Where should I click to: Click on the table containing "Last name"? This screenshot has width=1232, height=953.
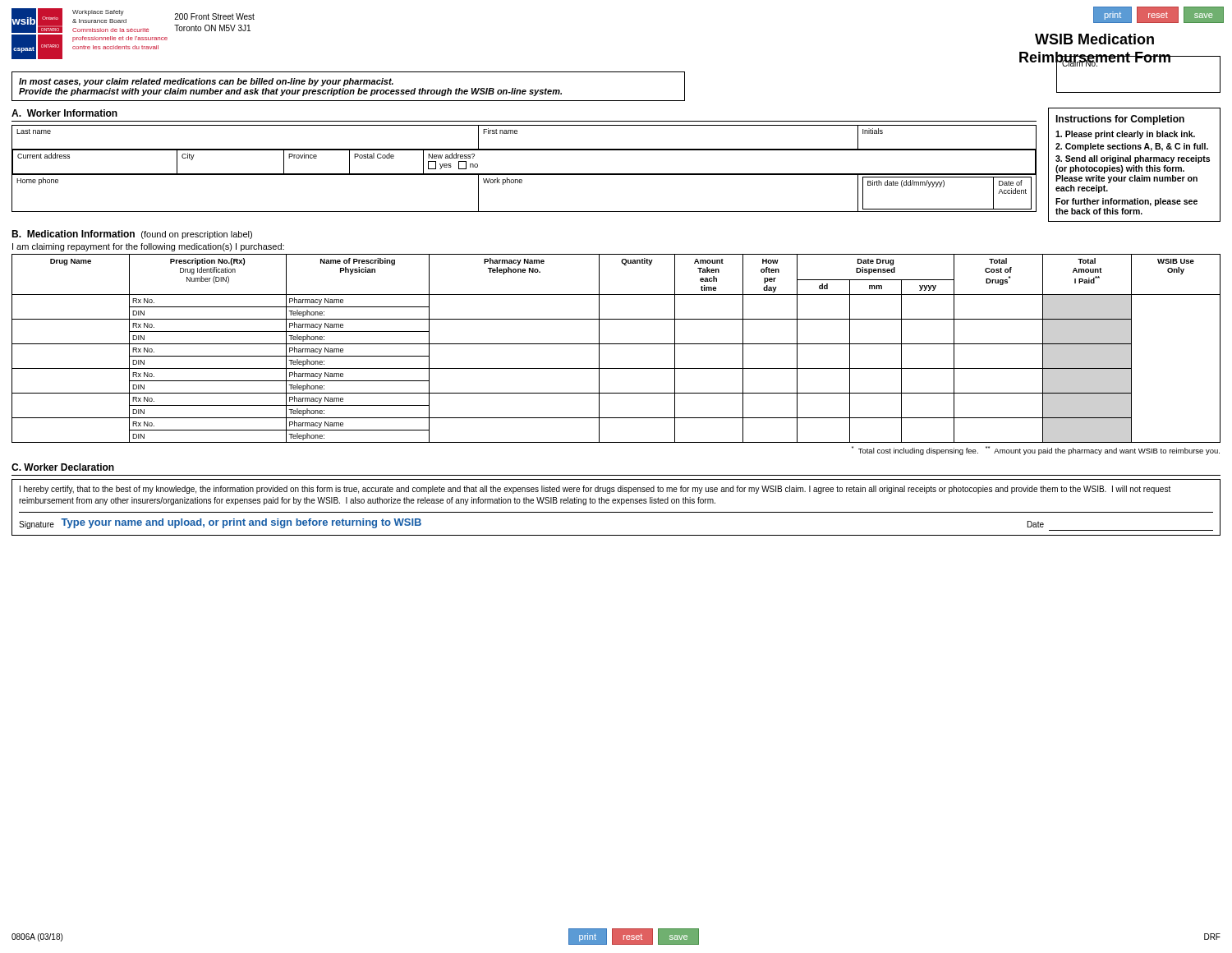[524, 169]
